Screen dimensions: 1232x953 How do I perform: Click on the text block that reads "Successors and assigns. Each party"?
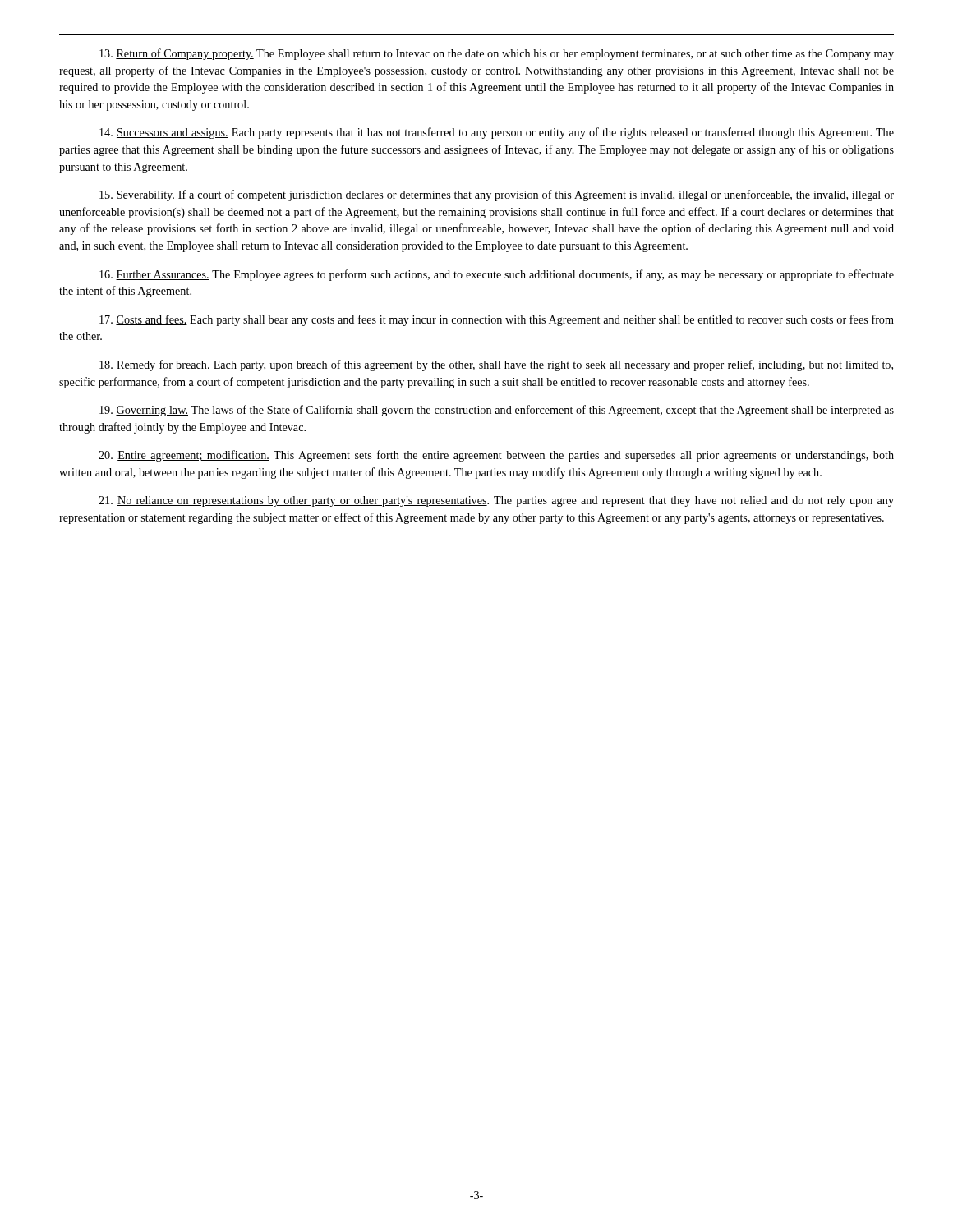tap(476, 149)
